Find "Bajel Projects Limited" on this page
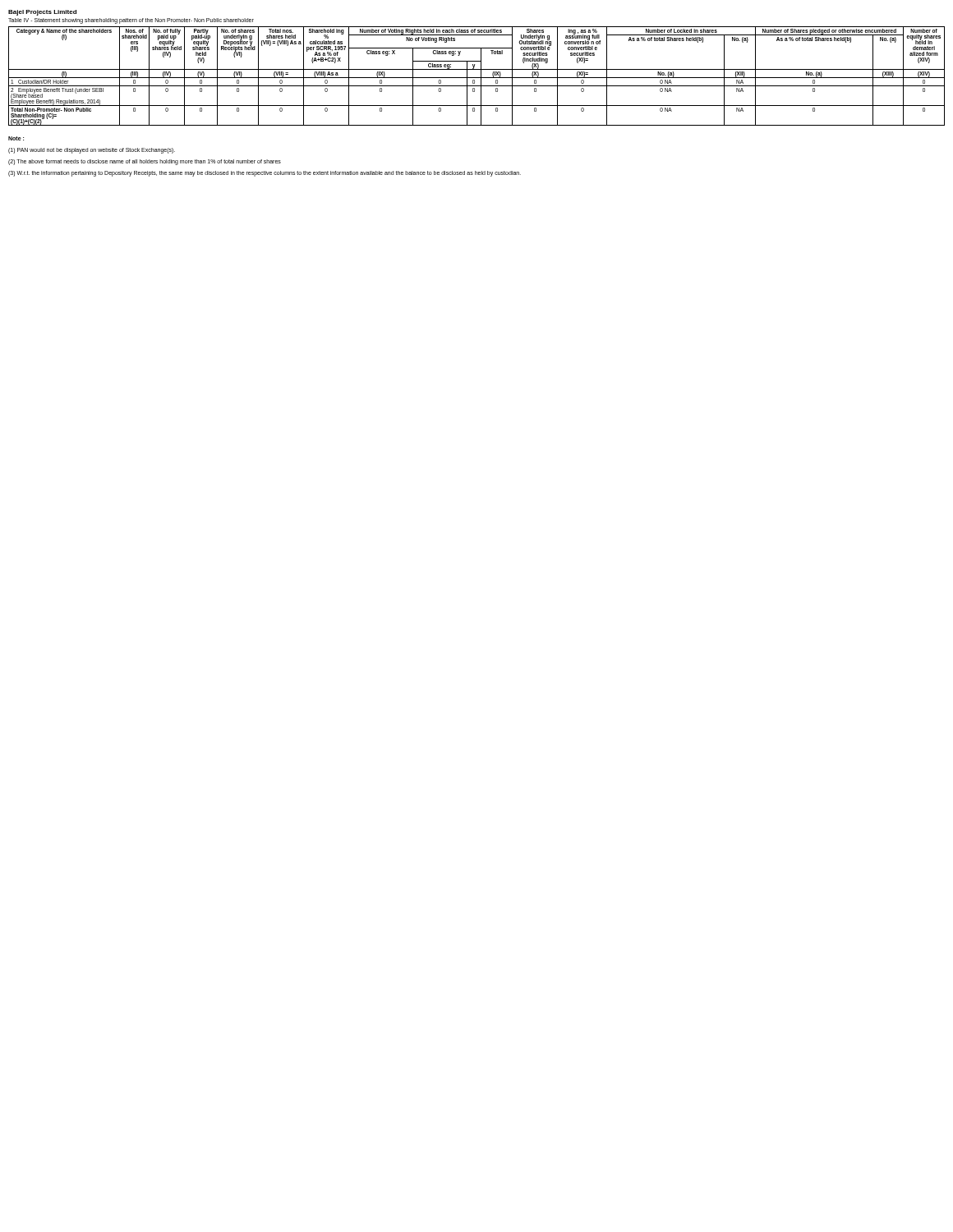The height and width of the screenshot is (1232, 953). (43, 12)
